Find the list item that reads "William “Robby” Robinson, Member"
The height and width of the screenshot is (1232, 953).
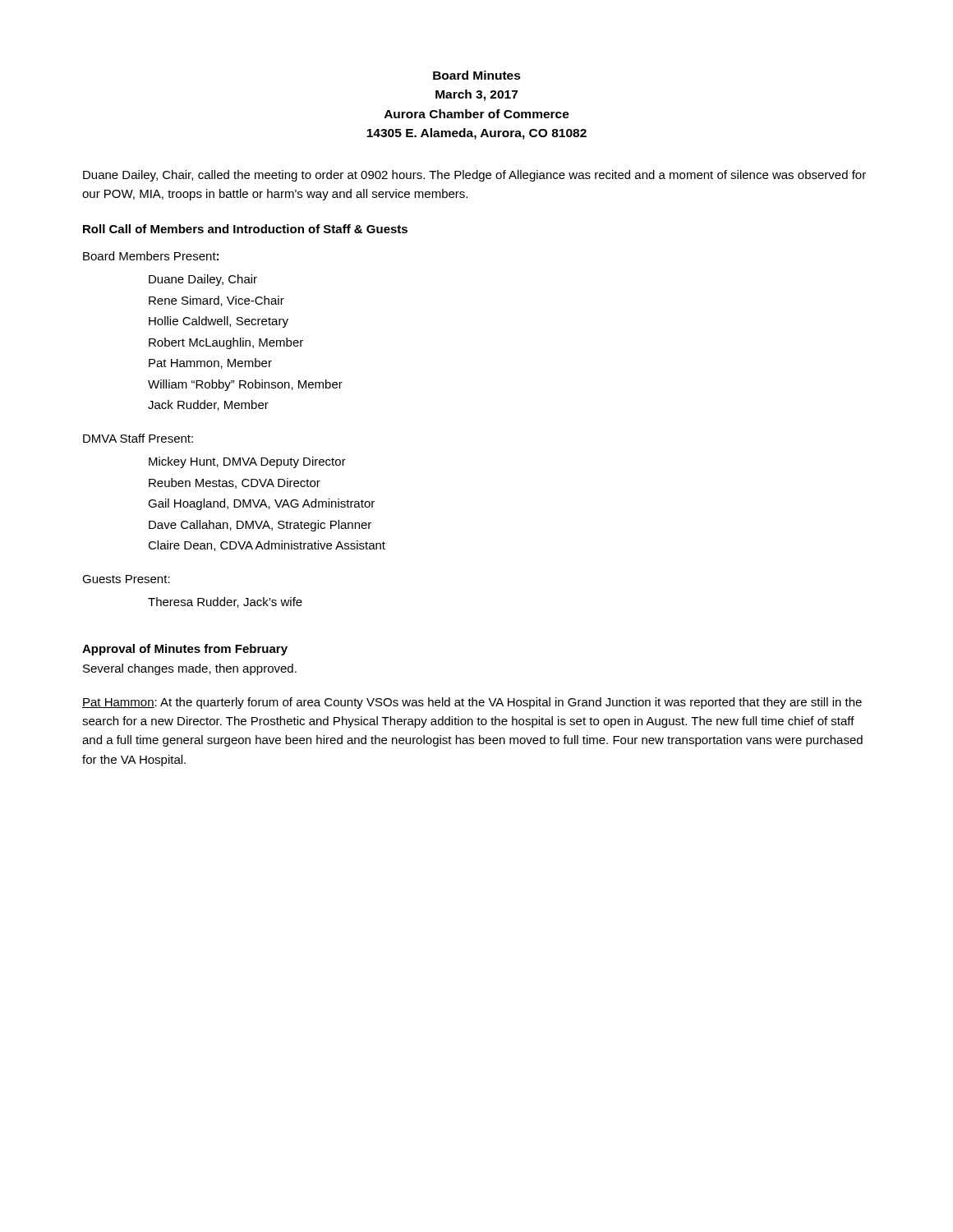coord(245,384)
